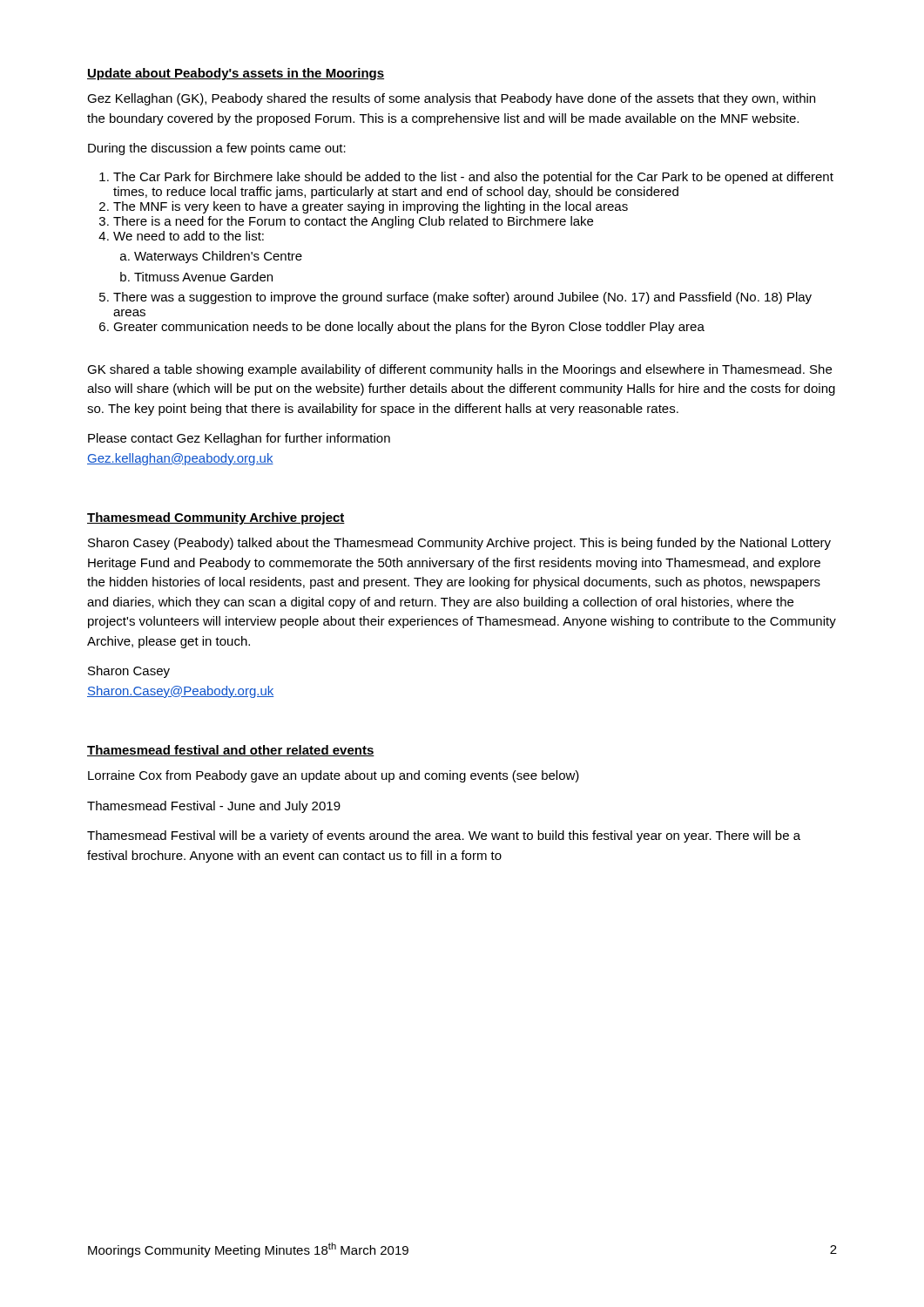Find the block starting "During the discussion a few points came out:"
Screen dimensions: 1307x924
pos(217,148)
